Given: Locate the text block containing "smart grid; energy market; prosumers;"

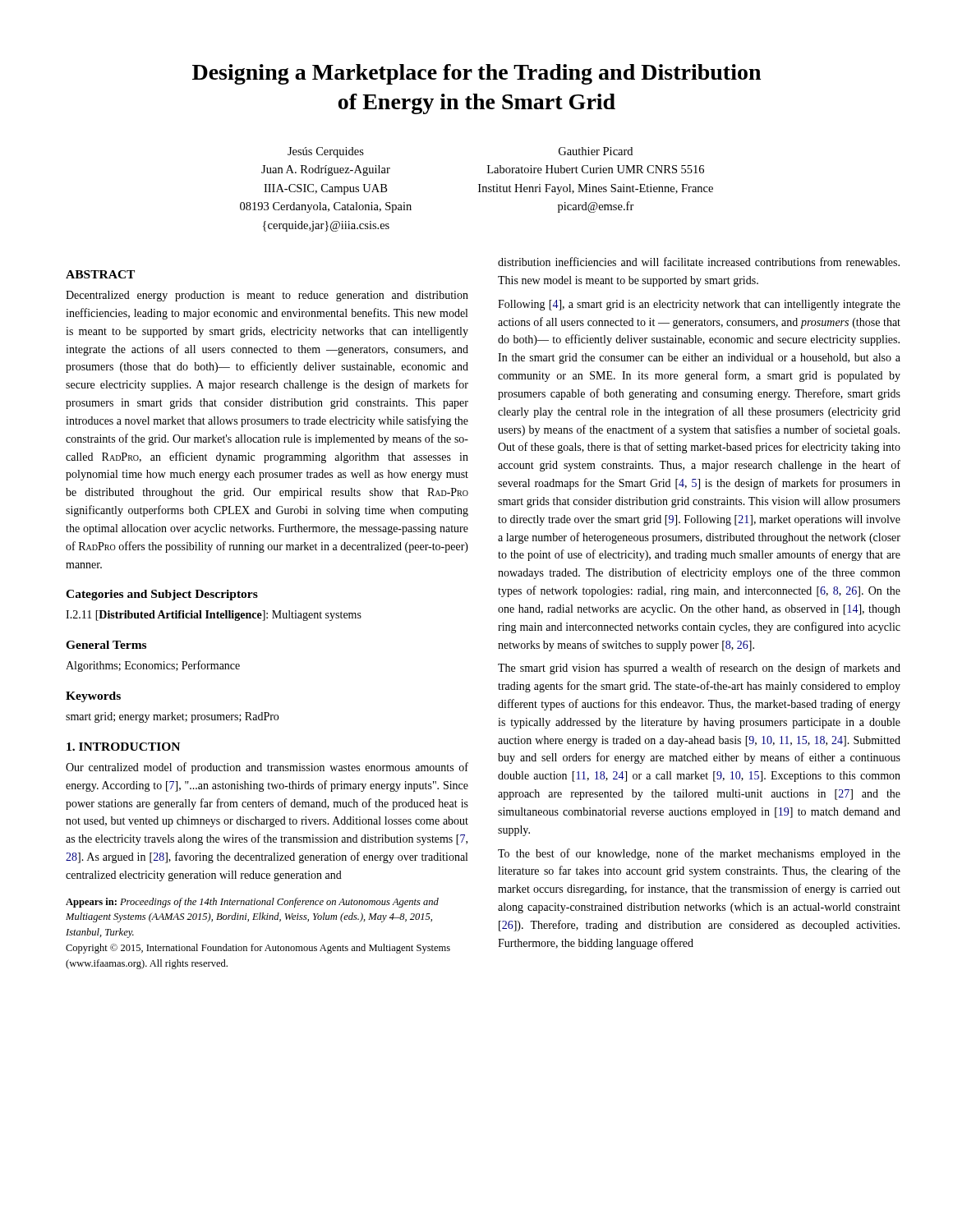Looking at the screenshot, I should click(172, 717).
